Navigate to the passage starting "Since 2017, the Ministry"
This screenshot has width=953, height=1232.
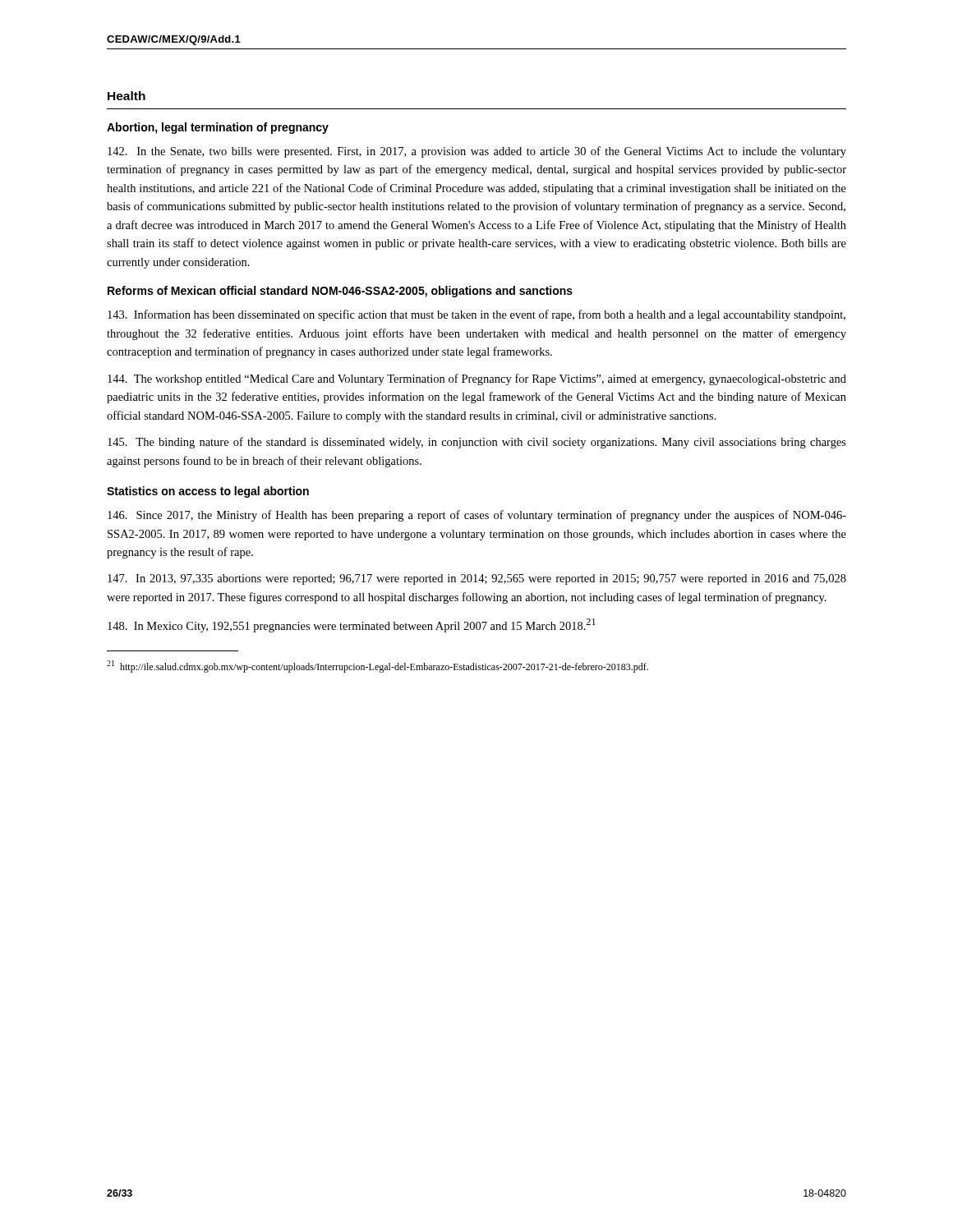coord(476,533)
